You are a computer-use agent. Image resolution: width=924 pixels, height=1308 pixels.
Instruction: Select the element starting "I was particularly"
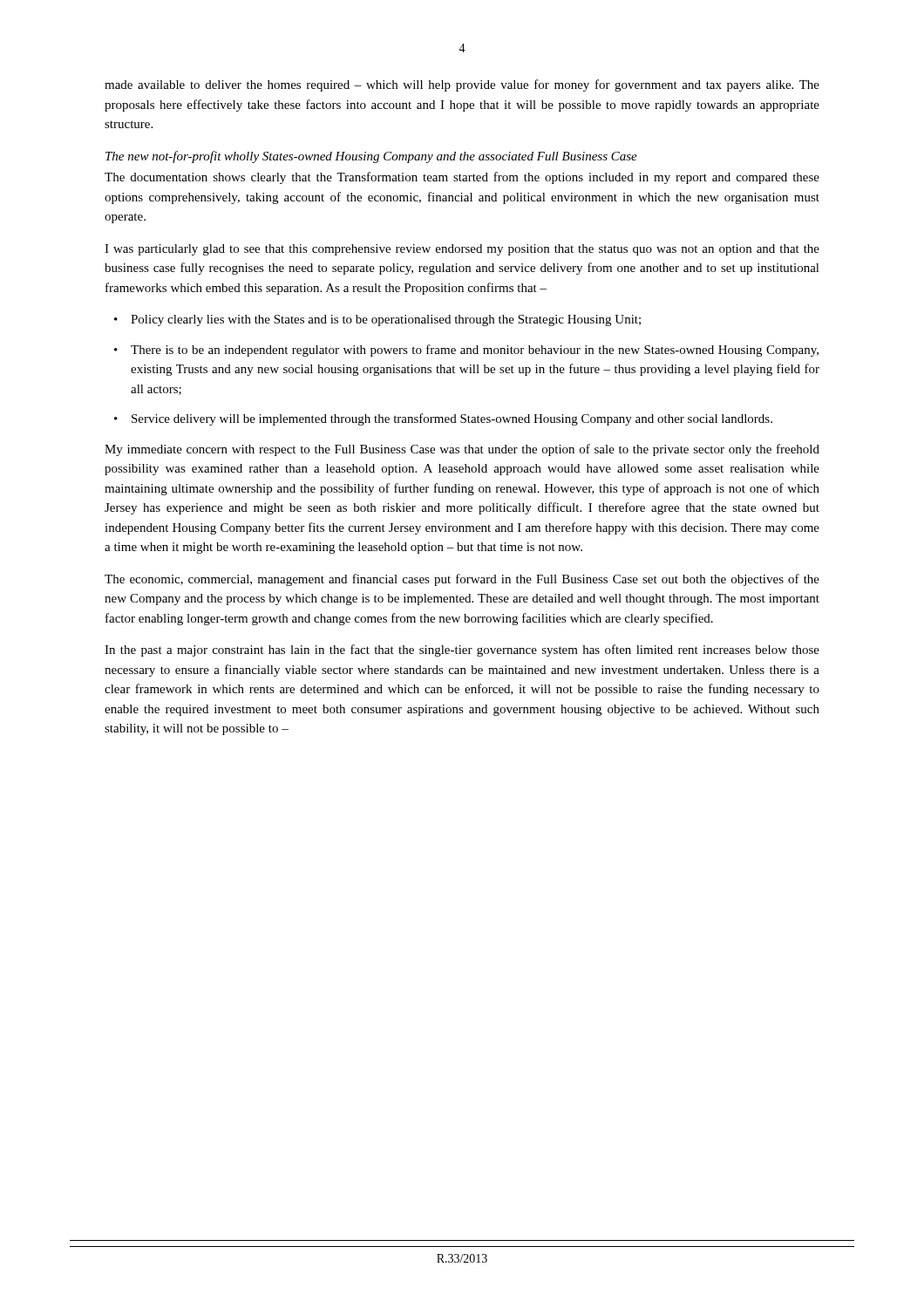pyautogui.click(x=462, y=268)
